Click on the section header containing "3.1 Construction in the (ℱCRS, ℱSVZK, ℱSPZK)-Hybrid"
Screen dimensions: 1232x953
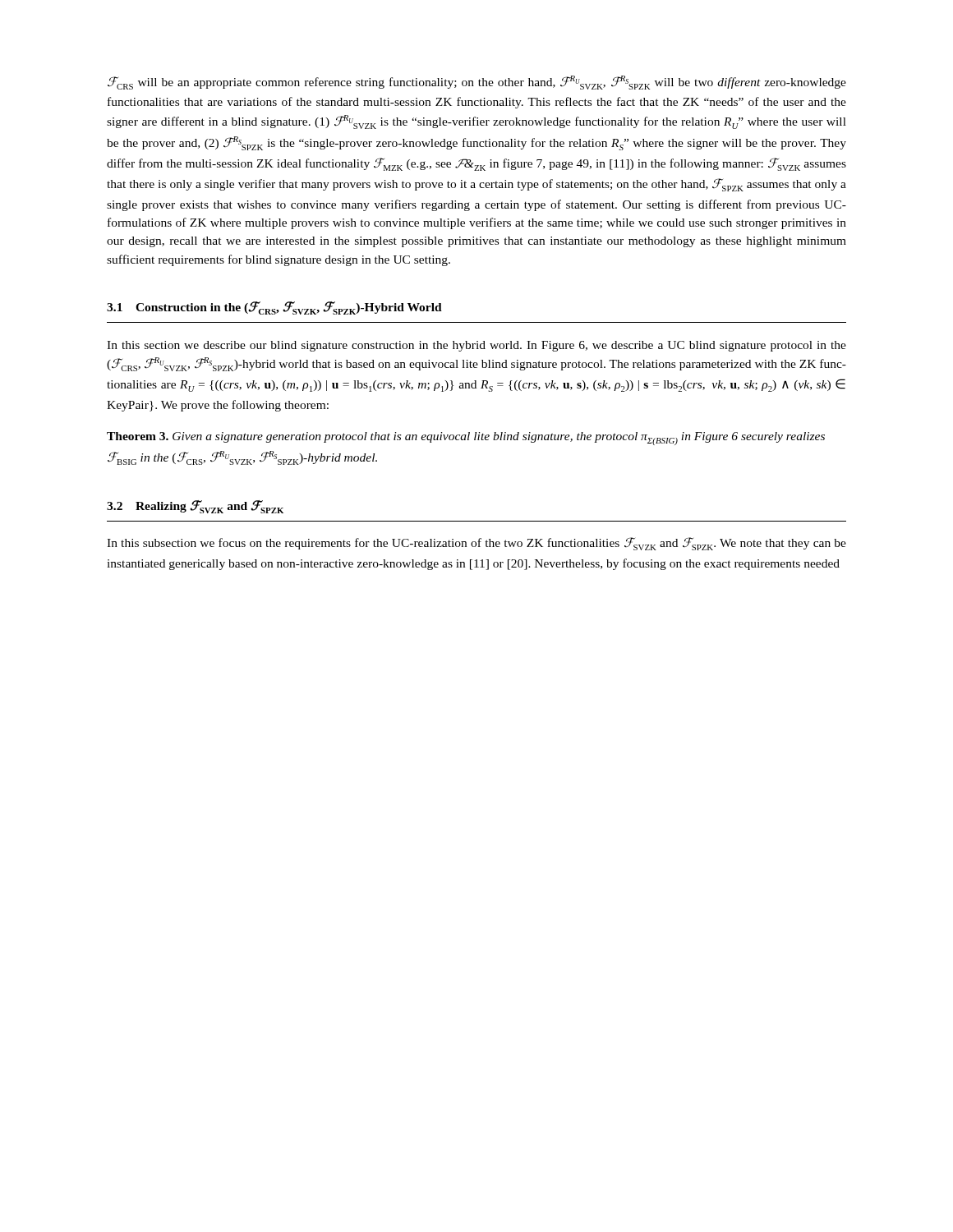coord(476,311)
